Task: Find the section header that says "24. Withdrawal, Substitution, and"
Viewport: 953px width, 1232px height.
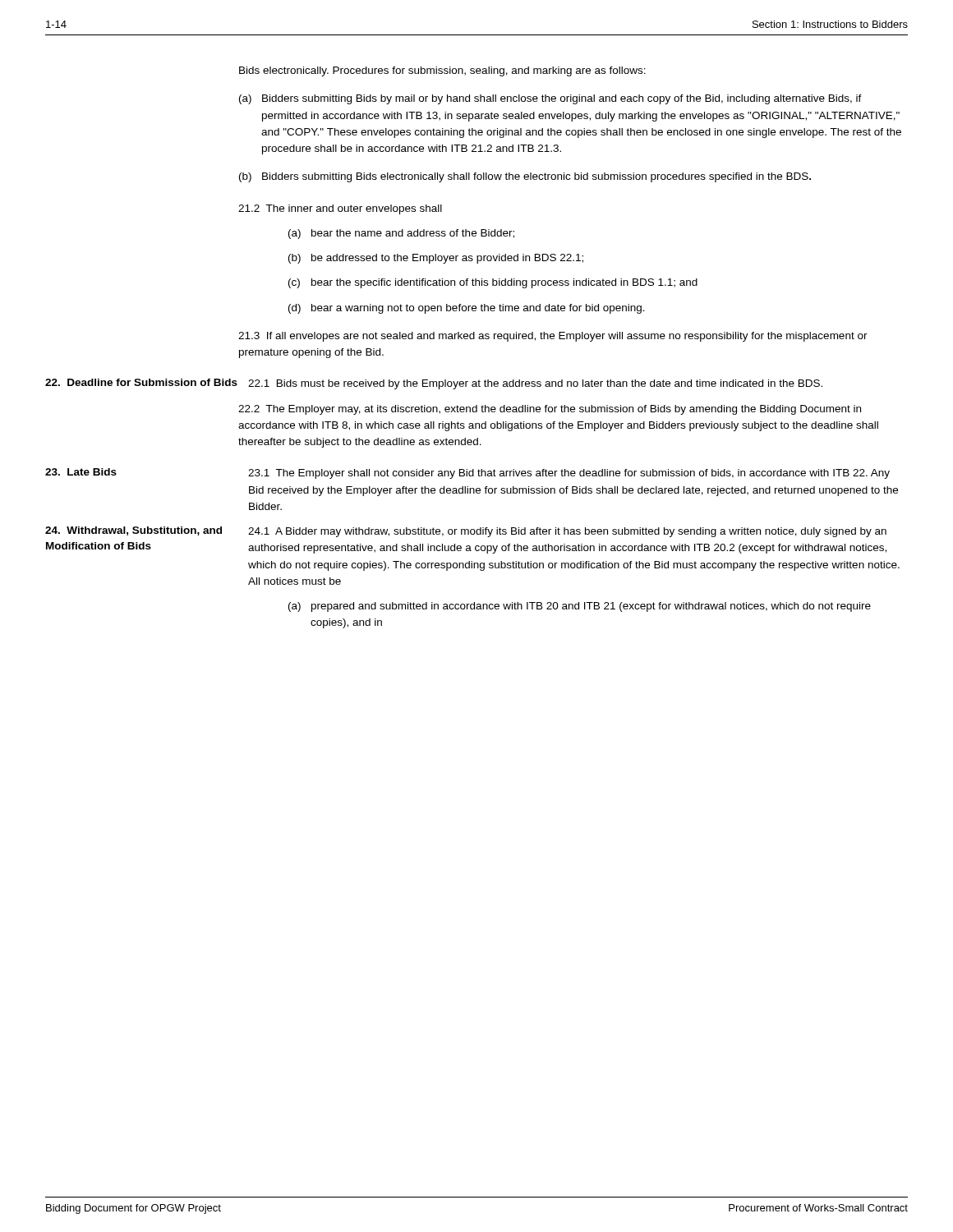Action: pyautogui.click(x=134, y=538)
